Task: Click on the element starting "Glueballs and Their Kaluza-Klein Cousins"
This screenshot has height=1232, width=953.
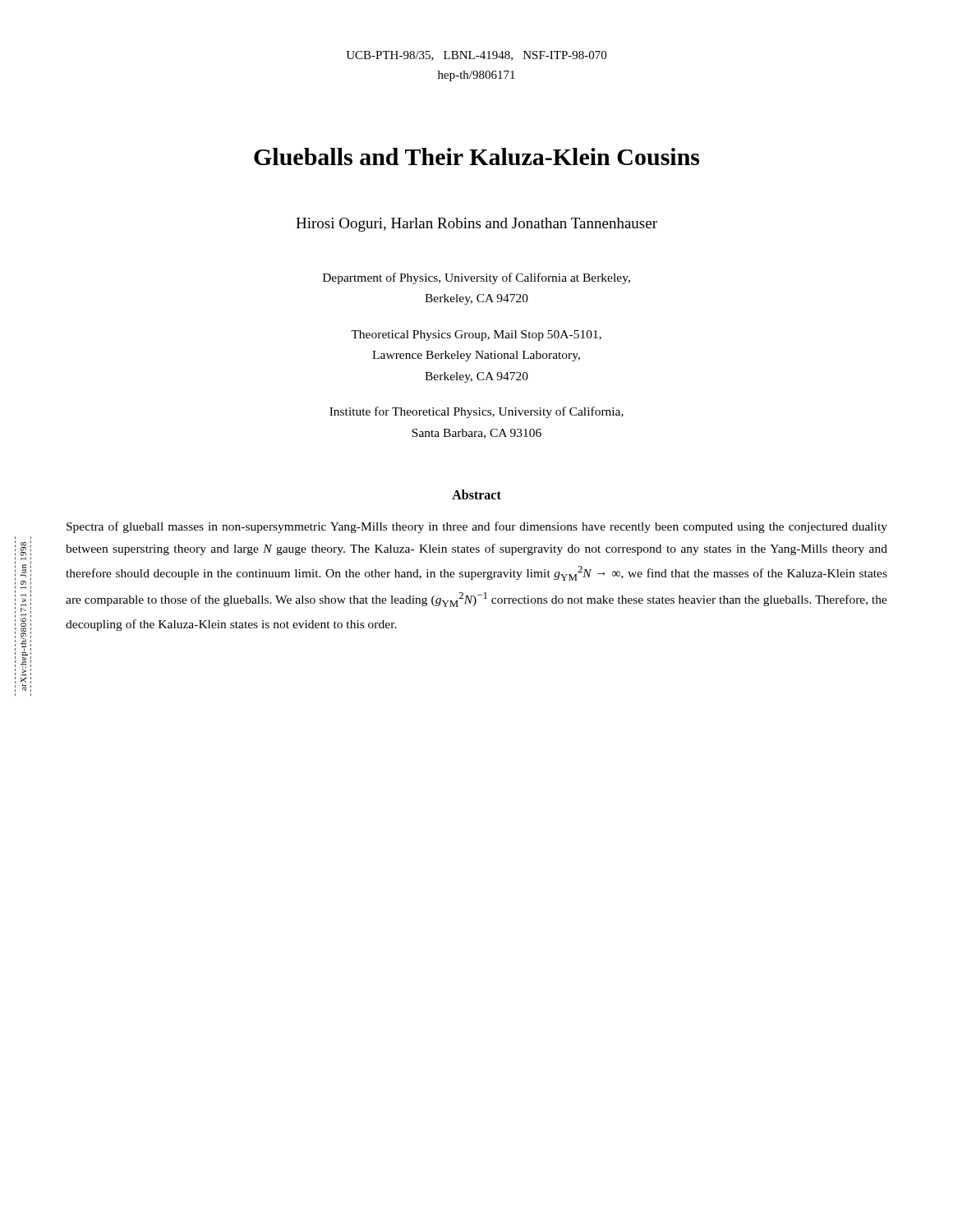Action: coord(476,156)
